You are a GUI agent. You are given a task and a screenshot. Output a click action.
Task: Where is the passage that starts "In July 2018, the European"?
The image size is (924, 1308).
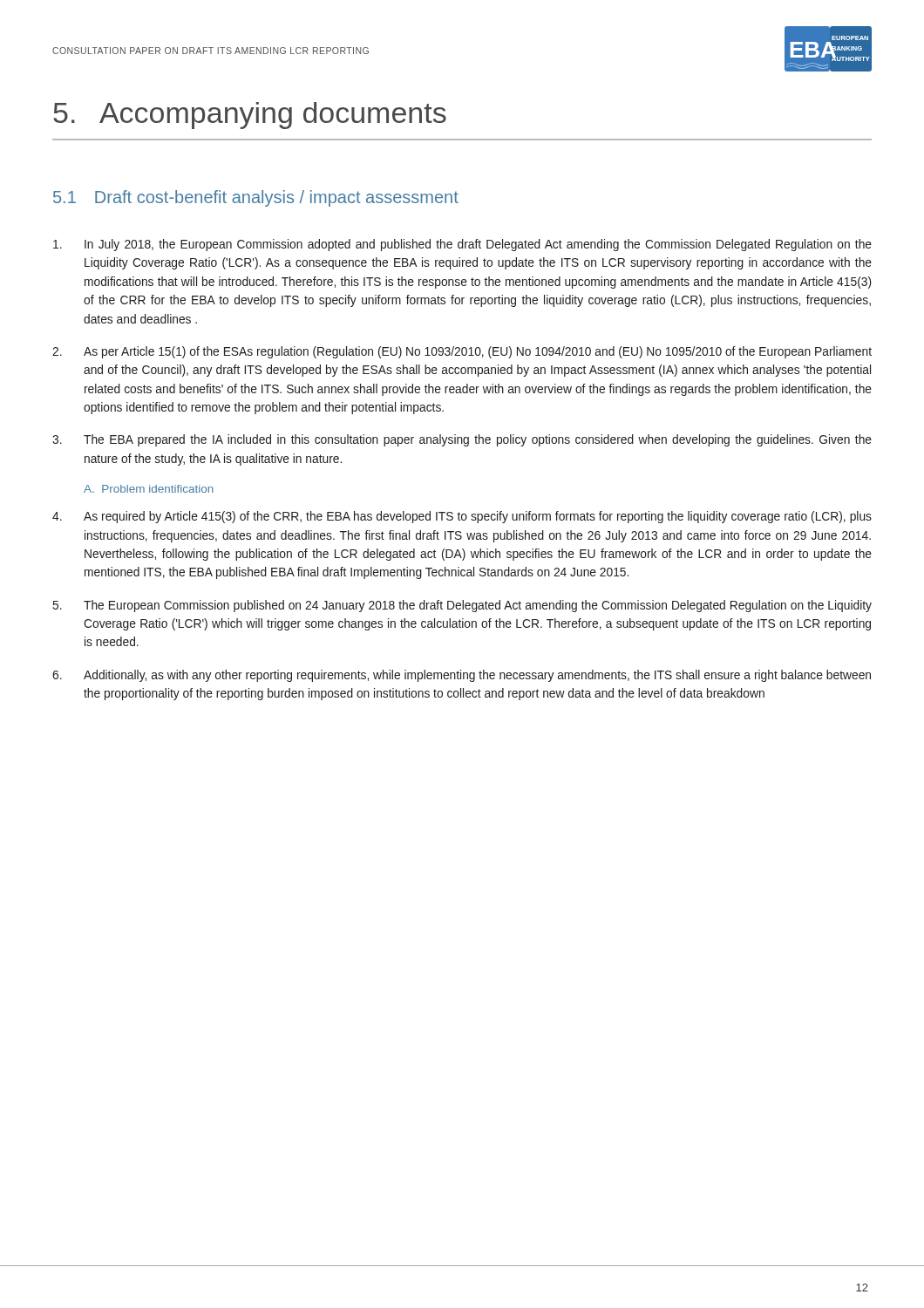coord(462,282)
